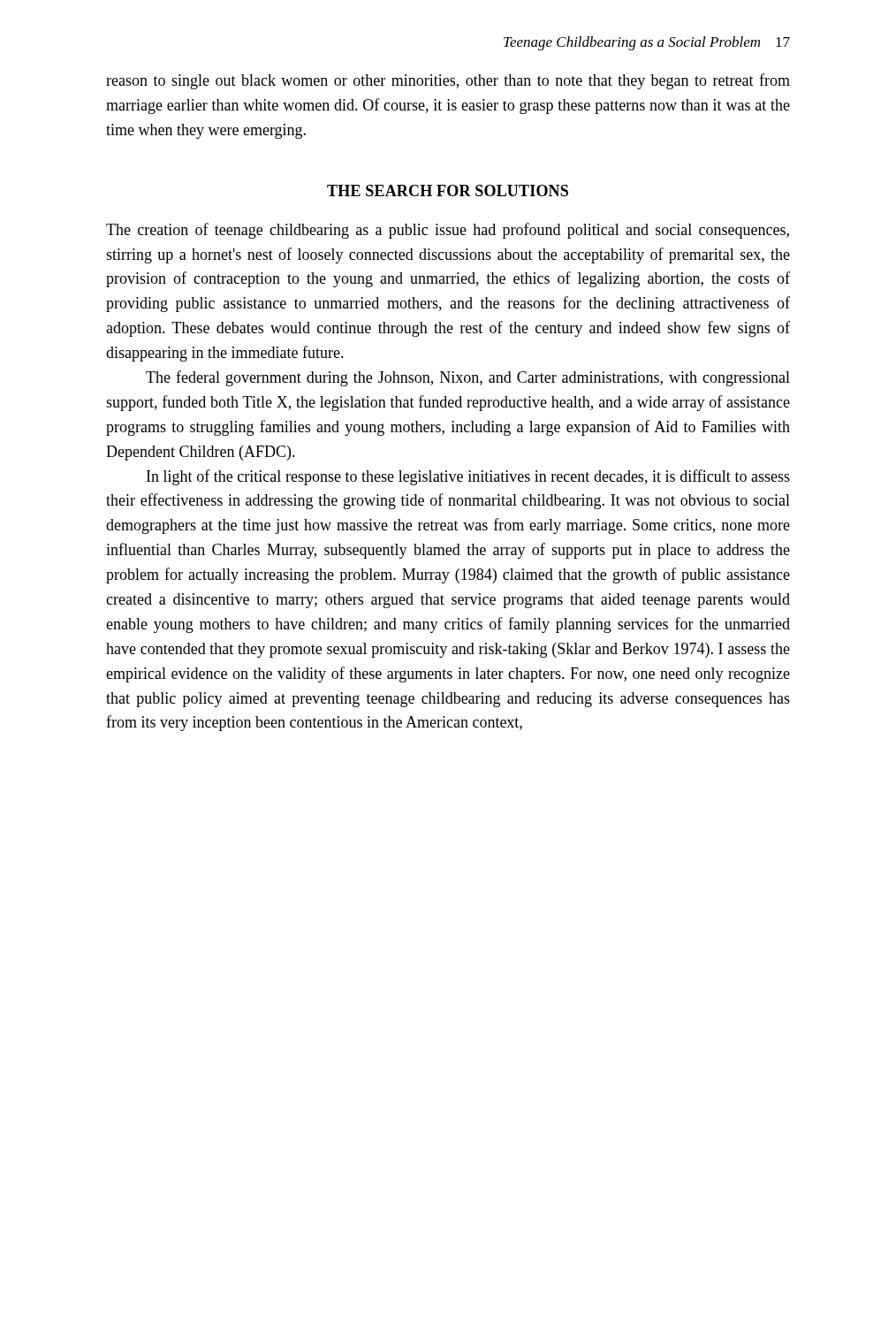Image resolution: width=896 pixels, height=1326 pixels.
Task: Point to the block beginning "The federal government during the Johnson, Nixon,"
Action: 448,415
